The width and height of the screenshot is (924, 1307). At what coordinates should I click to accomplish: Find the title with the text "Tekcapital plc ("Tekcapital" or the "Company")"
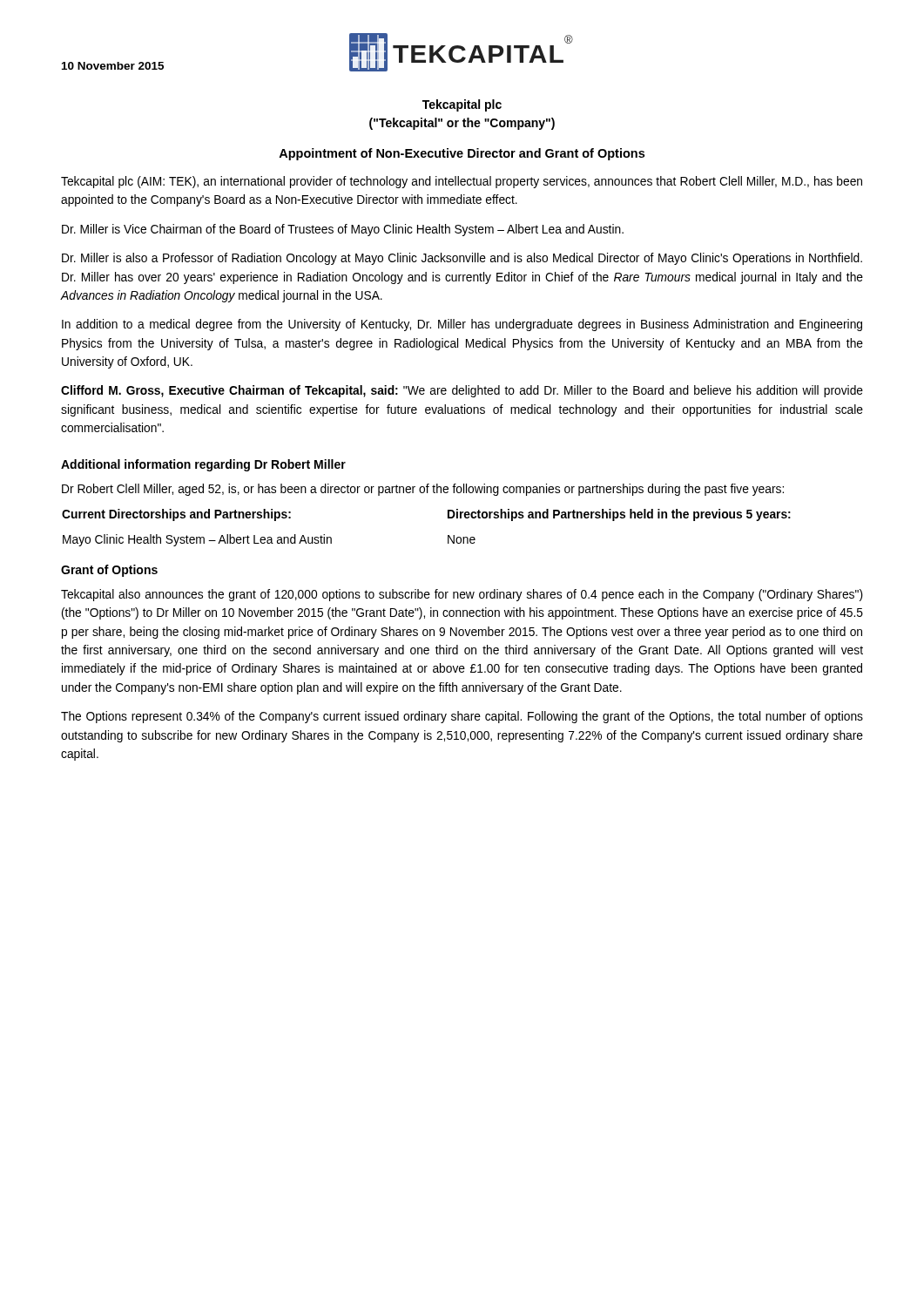[462, 114]
